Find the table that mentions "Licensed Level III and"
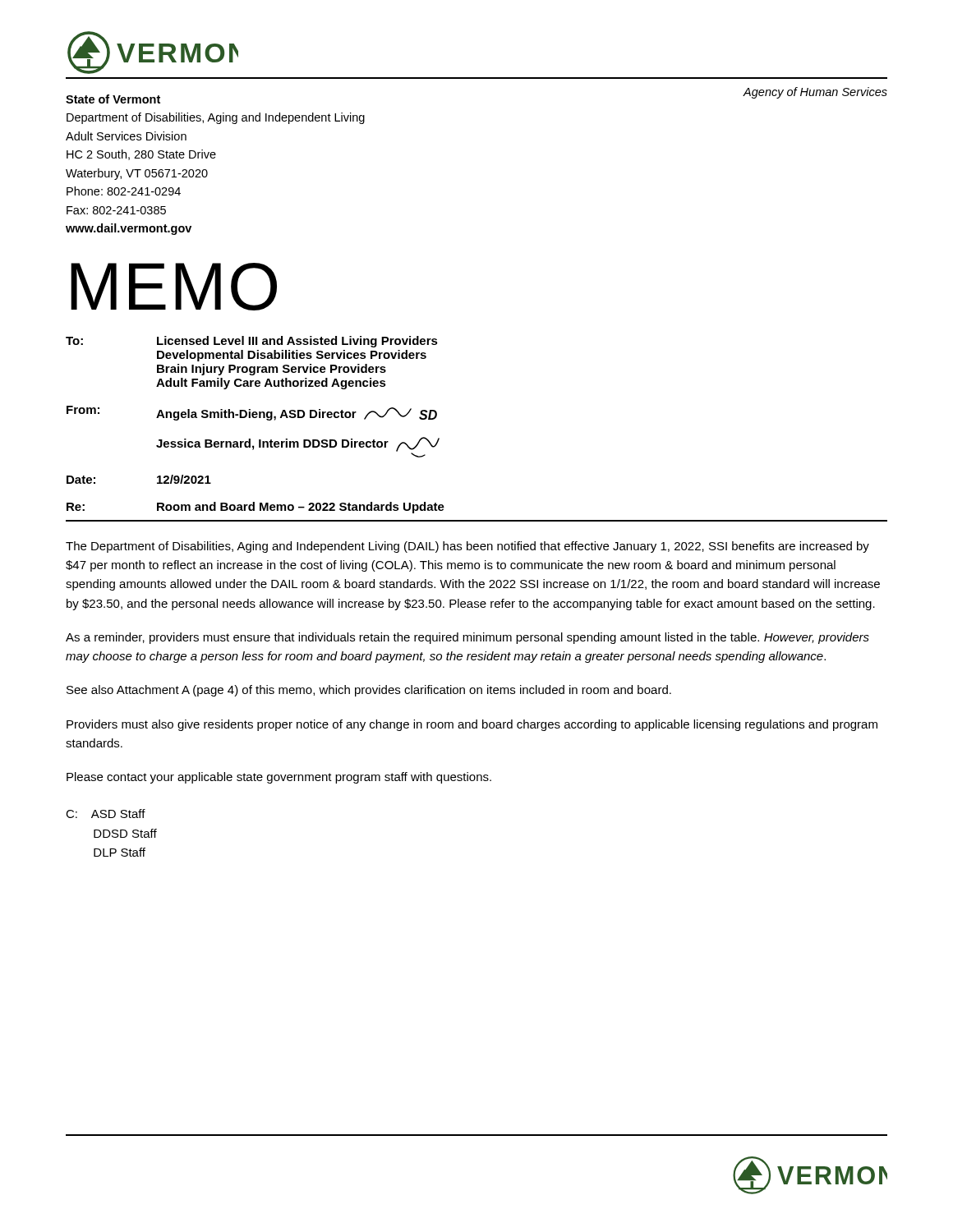 pos(476,425)
